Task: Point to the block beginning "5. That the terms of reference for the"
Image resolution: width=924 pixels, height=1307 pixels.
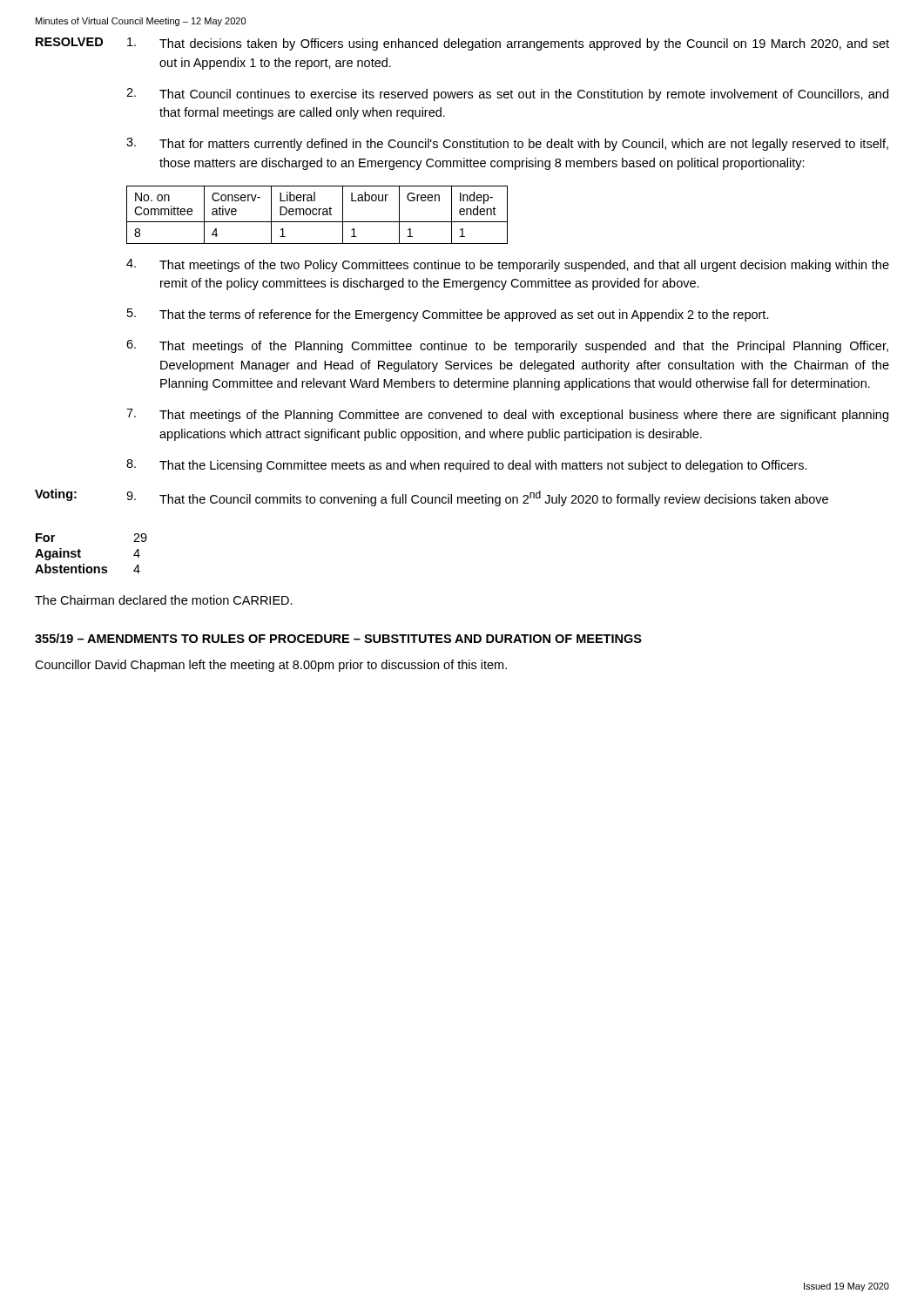Action: (x=508, y=315)
